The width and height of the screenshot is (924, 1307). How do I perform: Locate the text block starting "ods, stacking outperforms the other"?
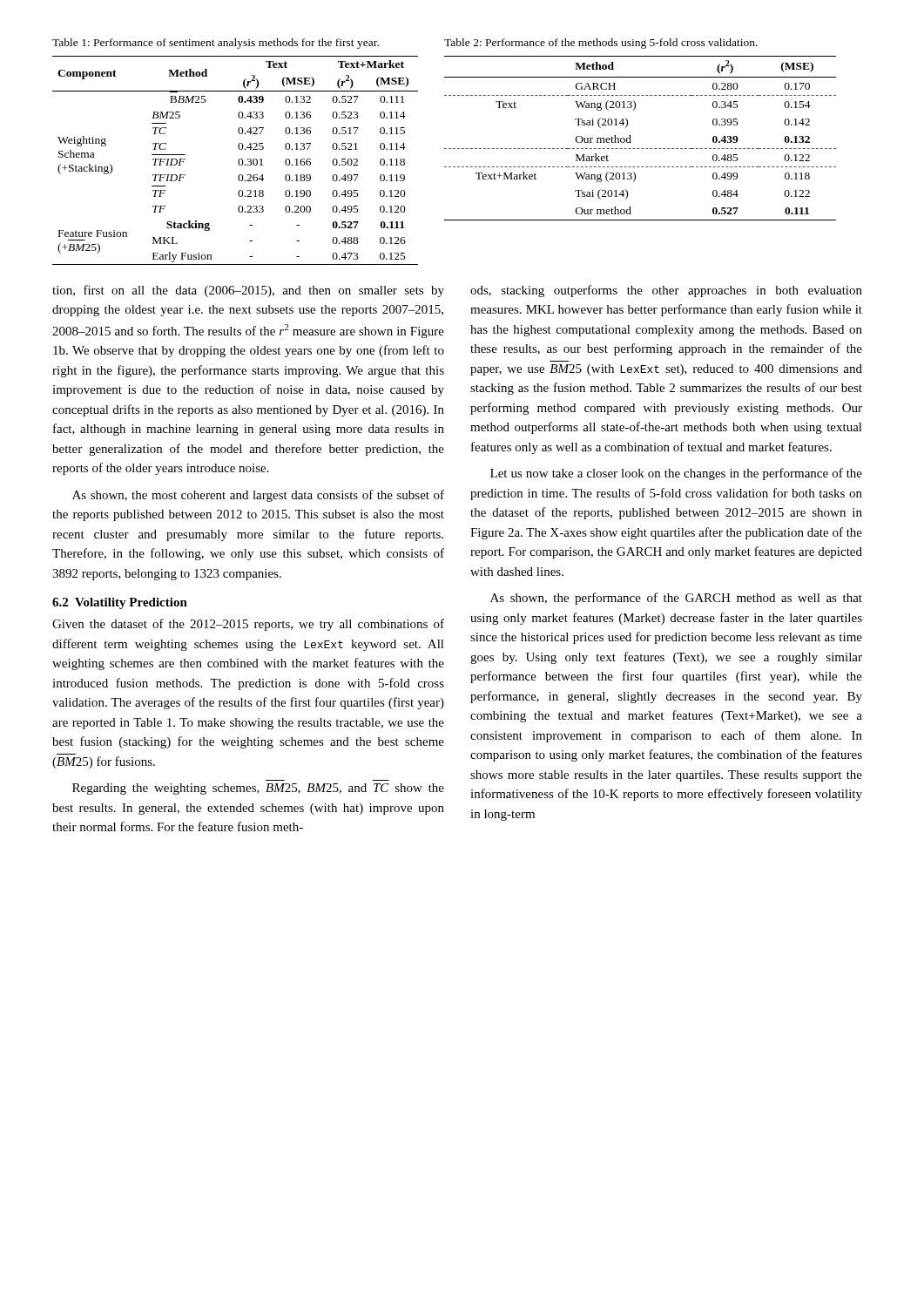[x=666, y=552]
